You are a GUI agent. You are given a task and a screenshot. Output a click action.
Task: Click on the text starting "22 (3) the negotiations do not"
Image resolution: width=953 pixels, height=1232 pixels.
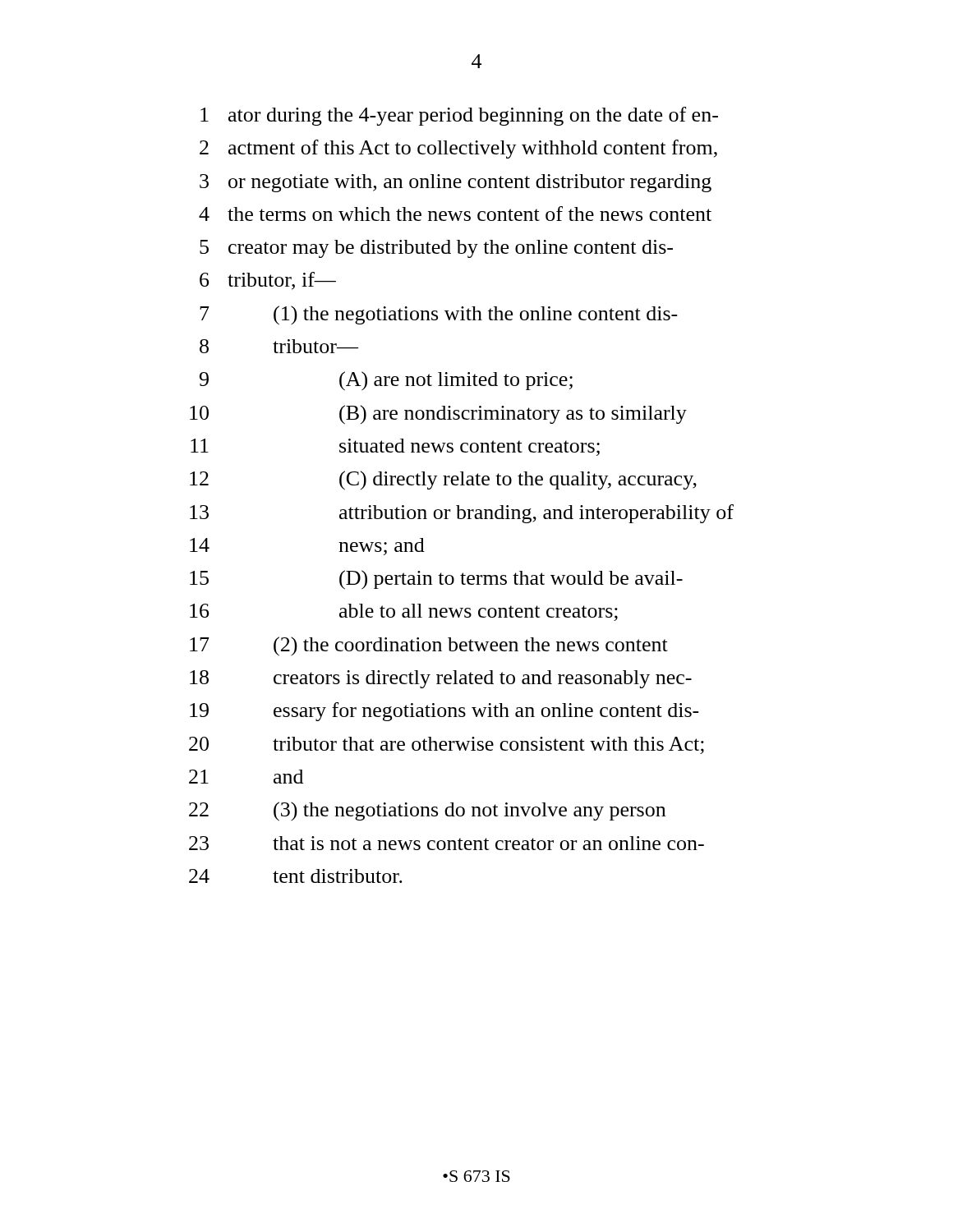(505, 810)
